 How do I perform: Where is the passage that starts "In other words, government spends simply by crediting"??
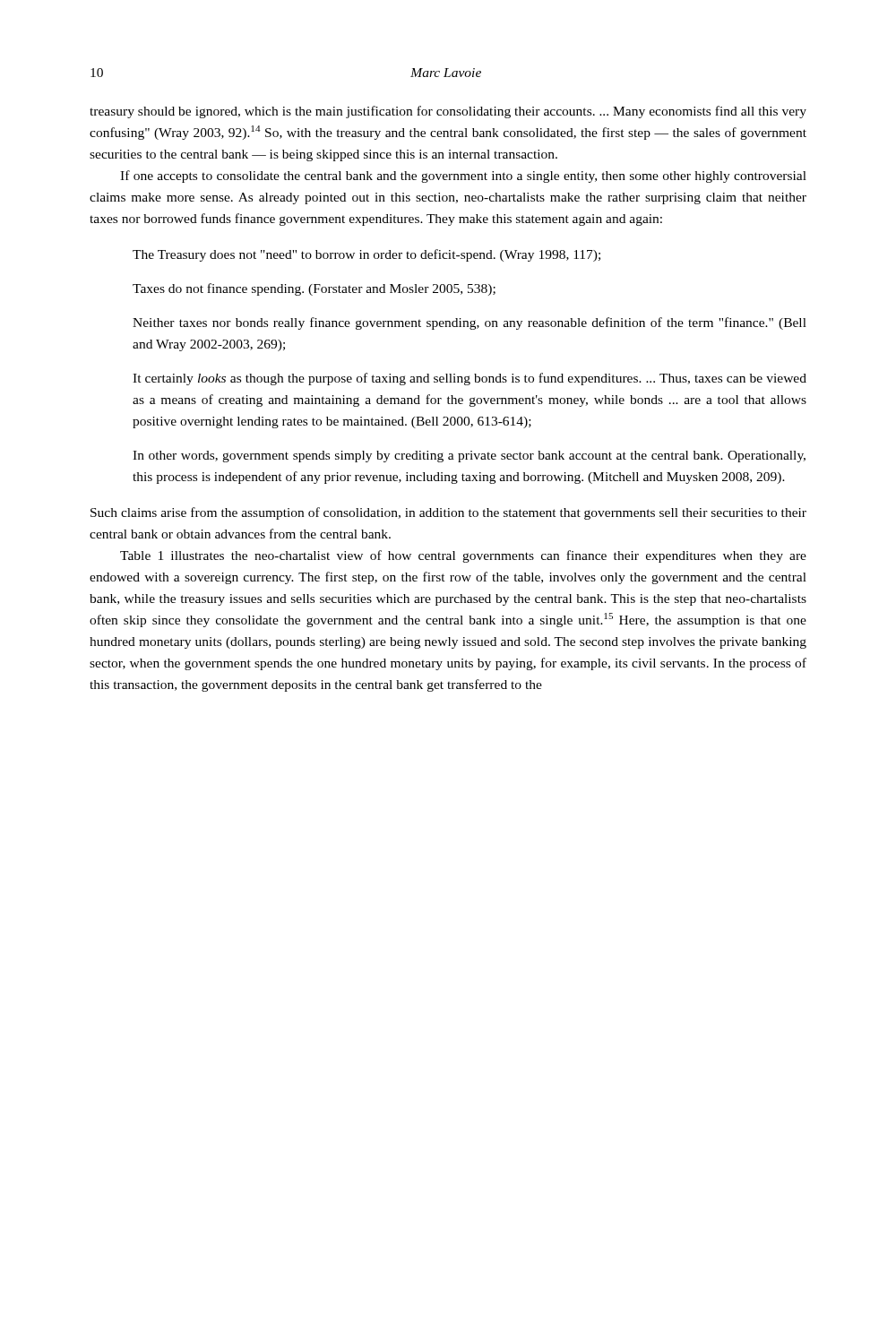pos(470,466)
